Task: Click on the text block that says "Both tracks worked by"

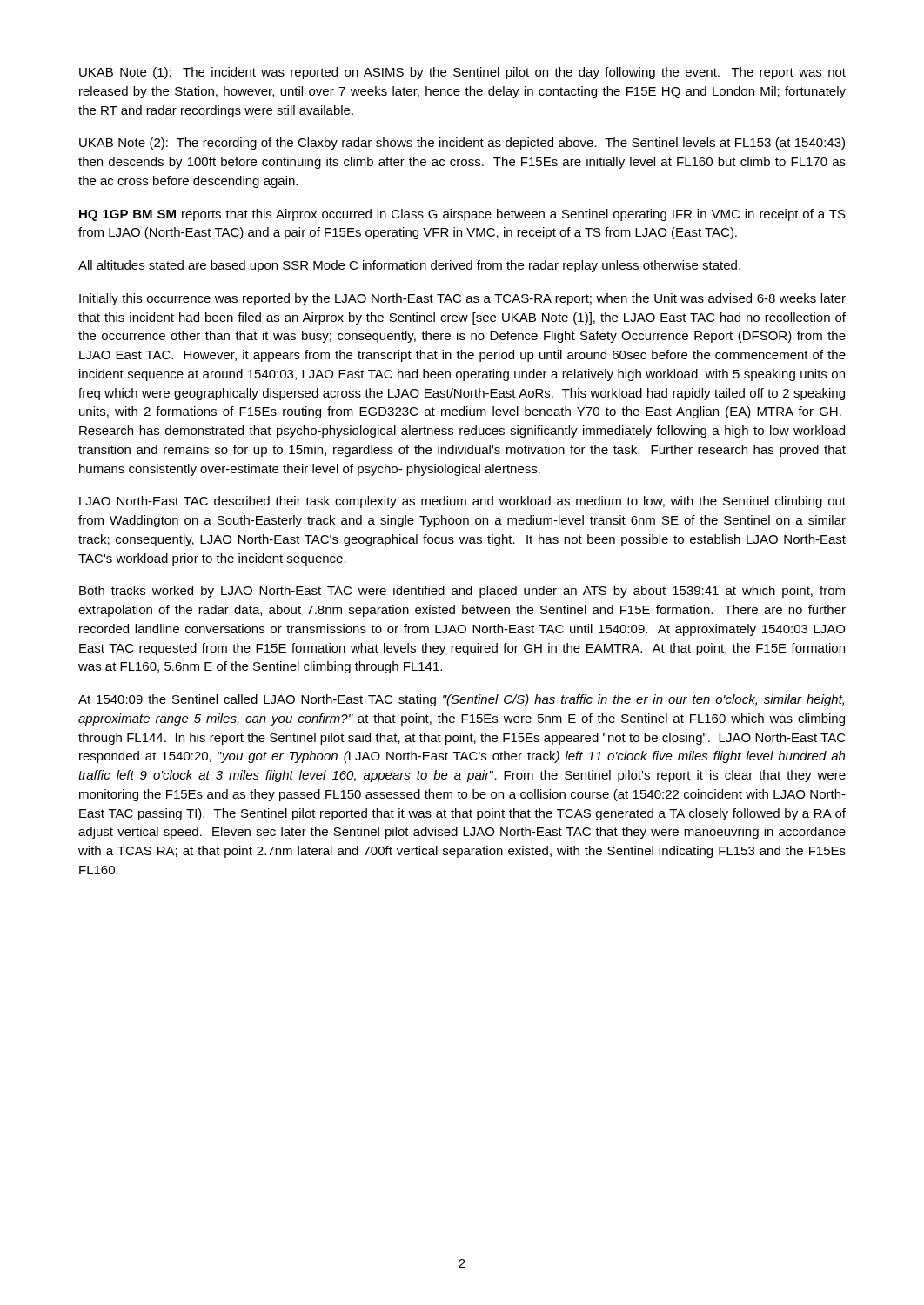Action: [x=462, y=628]
